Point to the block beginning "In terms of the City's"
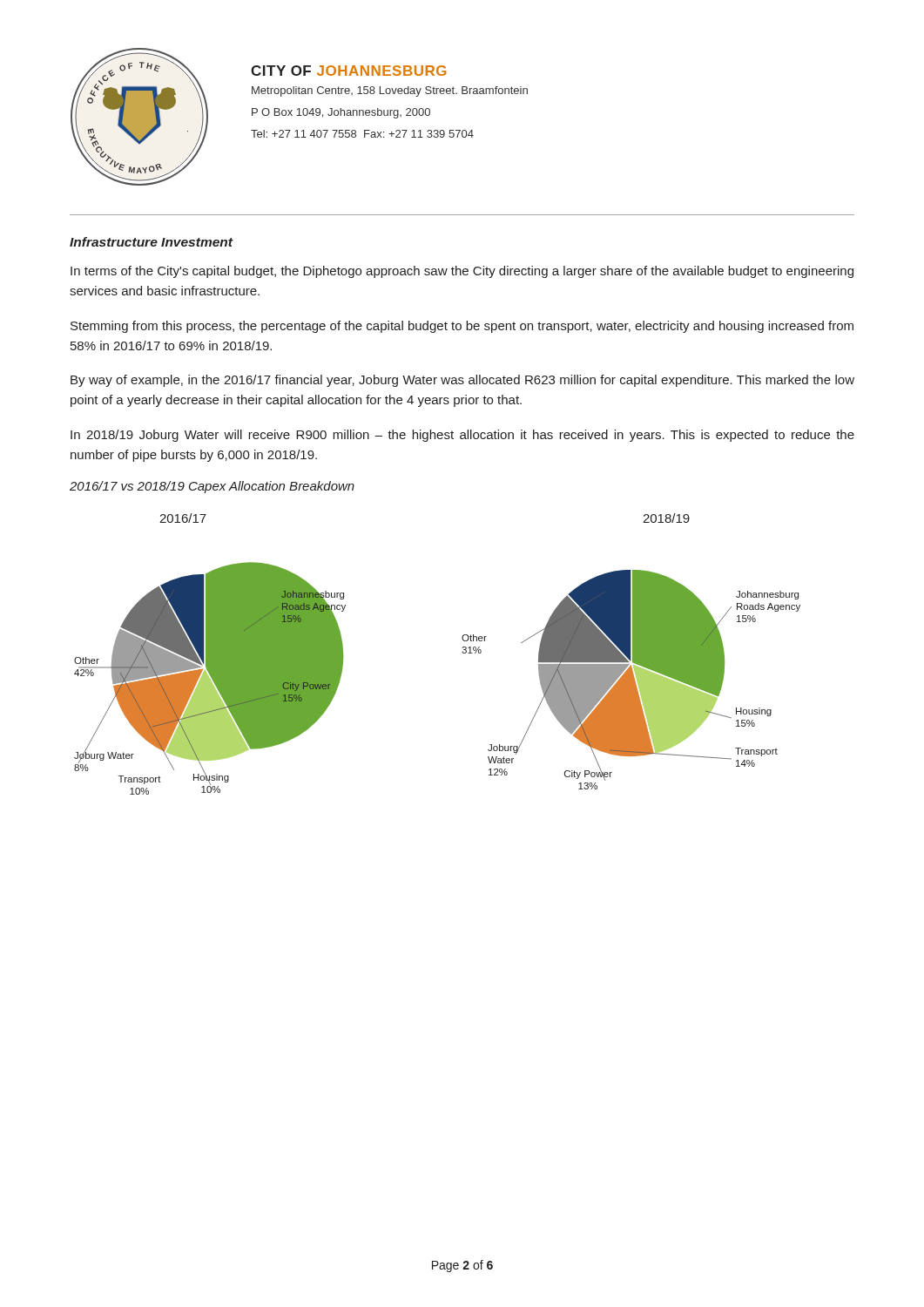 tap(462, 281)
